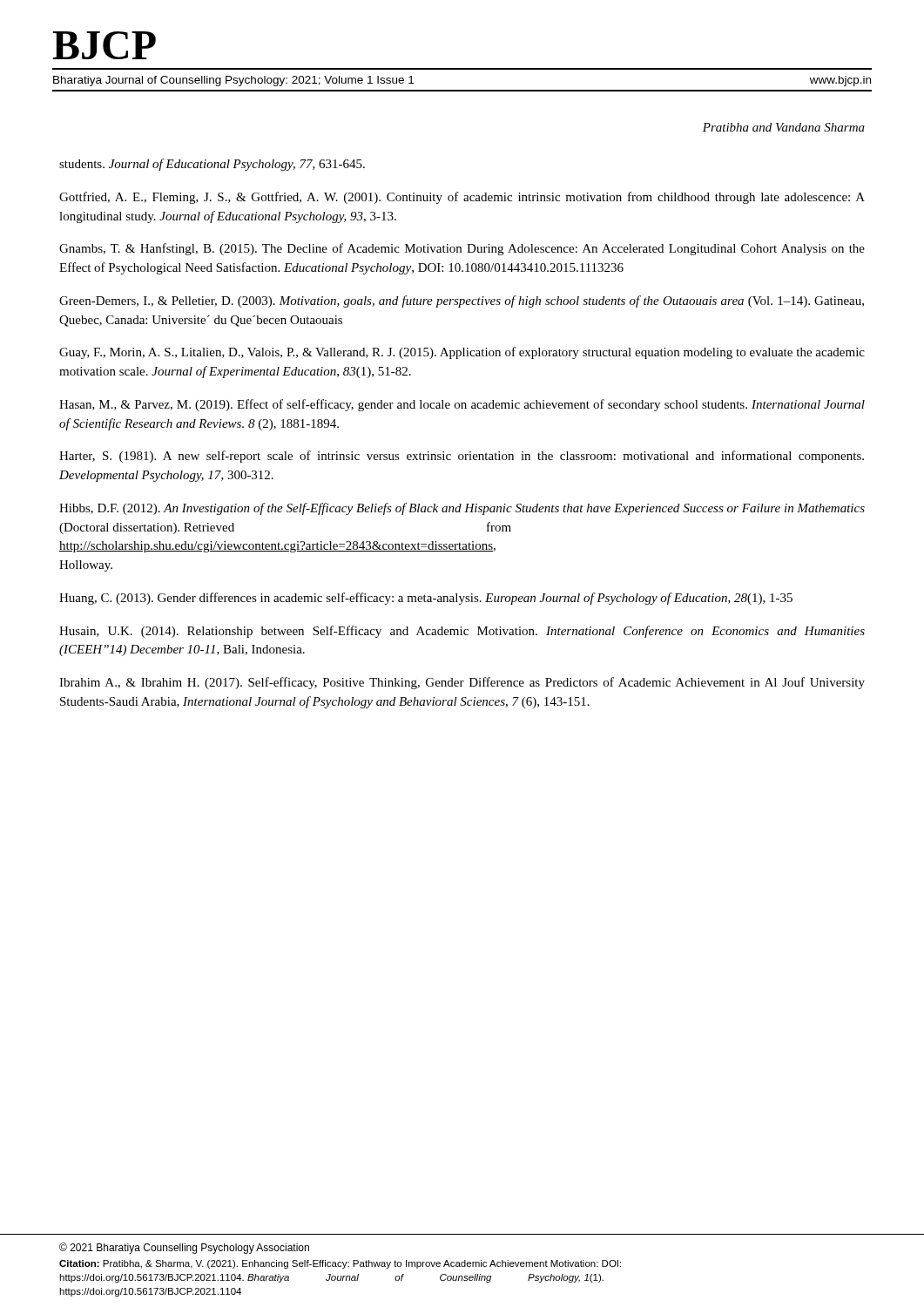Point to the passage starting "Pratibha and Vandana Sharma"
Viewport: 924px width, 1307px height.
coord(784,127)
